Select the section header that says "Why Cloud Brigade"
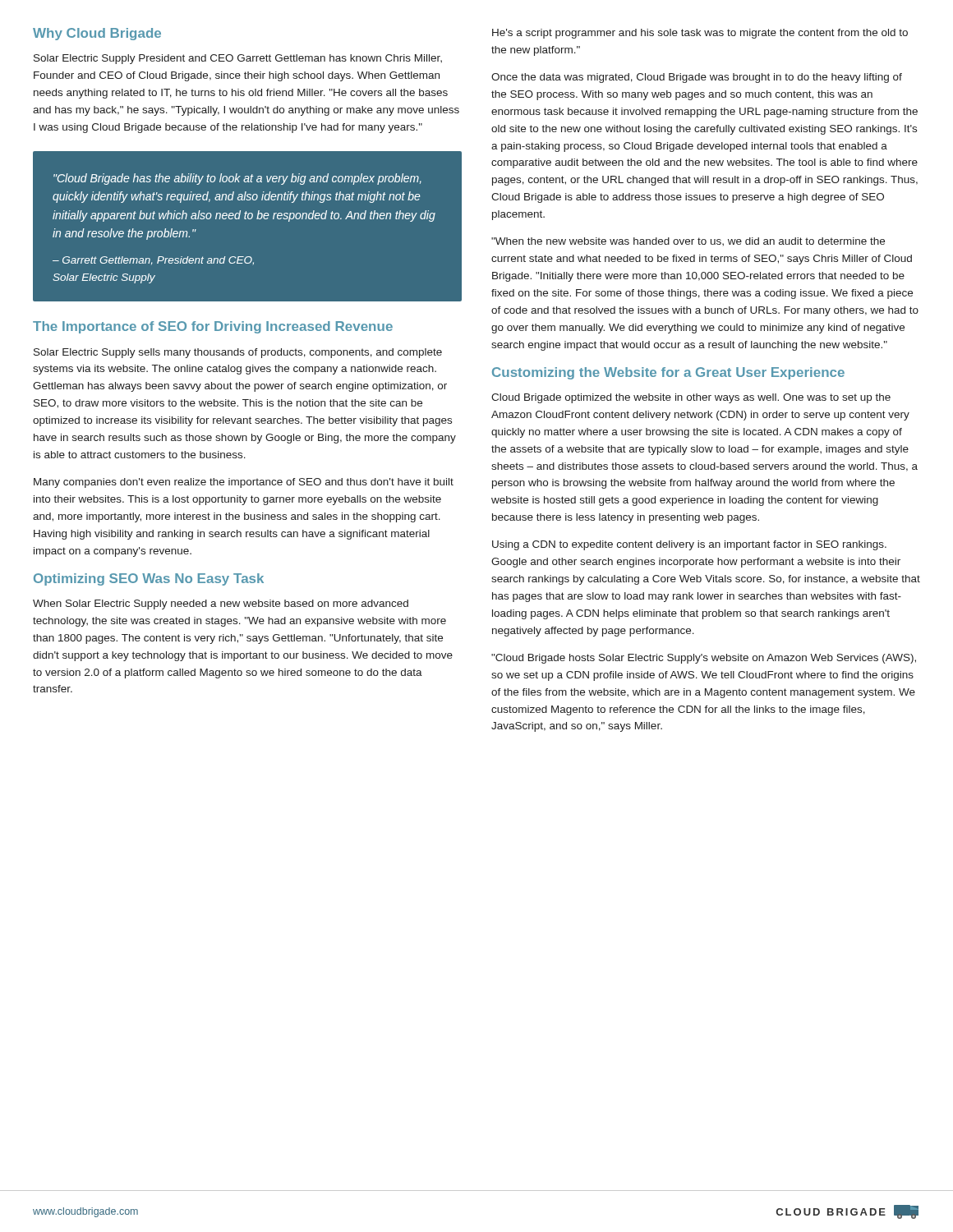Viewport: 953px width, 1232px height. pos(97,34)
